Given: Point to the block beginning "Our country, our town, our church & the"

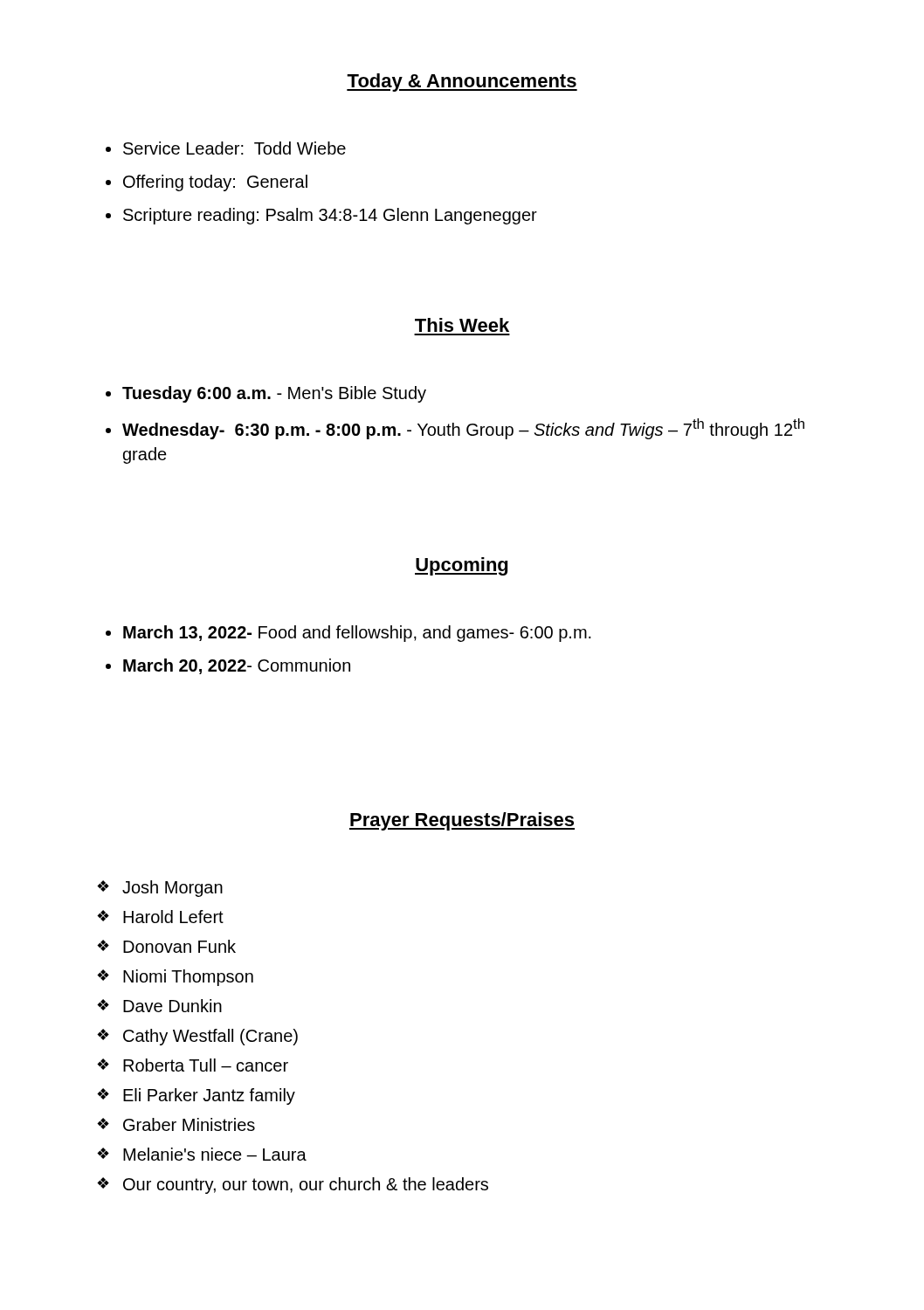Looking at the screenshot, I should [306, 1184].
